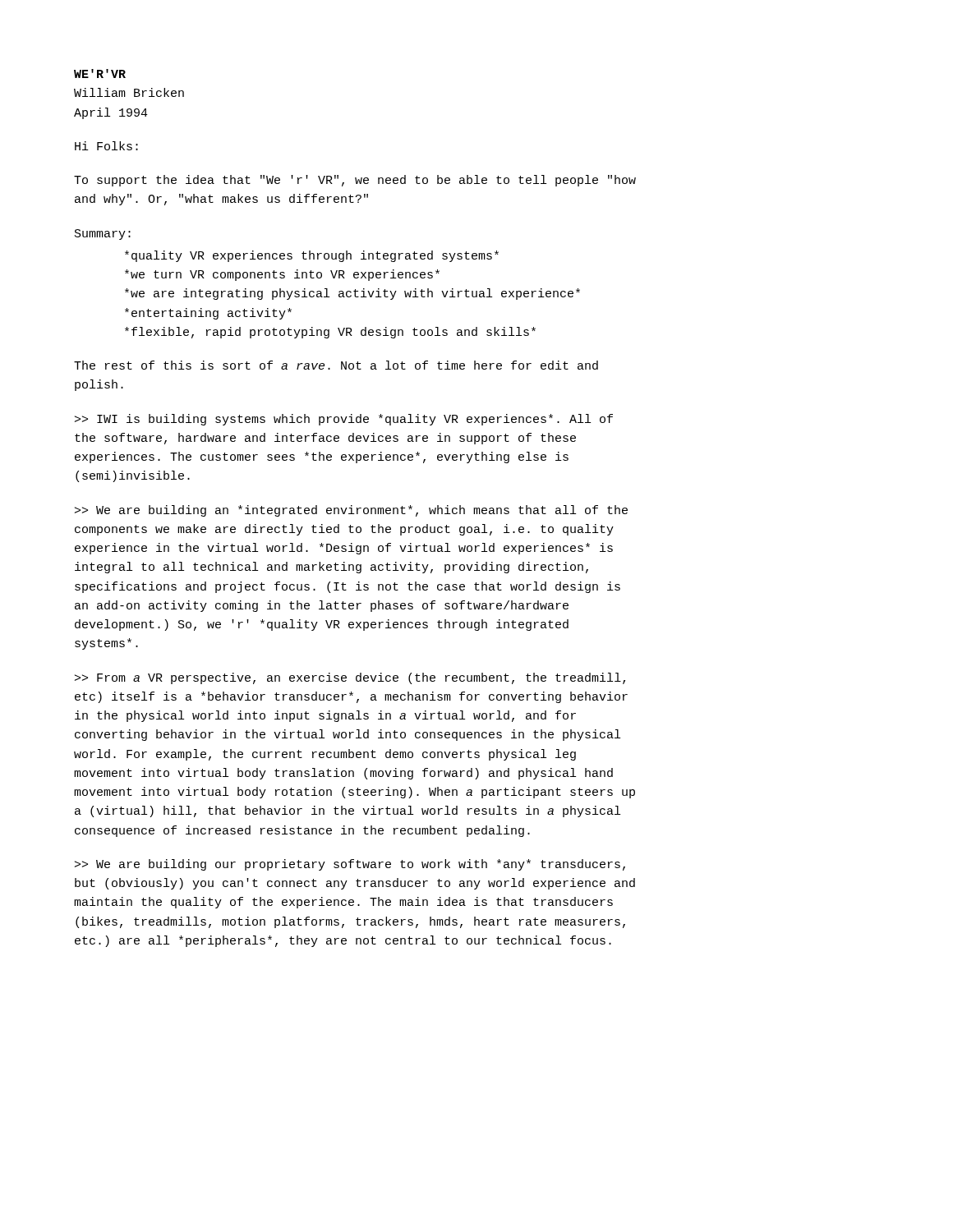Locate the block of text that opens with "The rest of this is sort of a"
This screenshot has width=953, height=1232.
[337, 376]
